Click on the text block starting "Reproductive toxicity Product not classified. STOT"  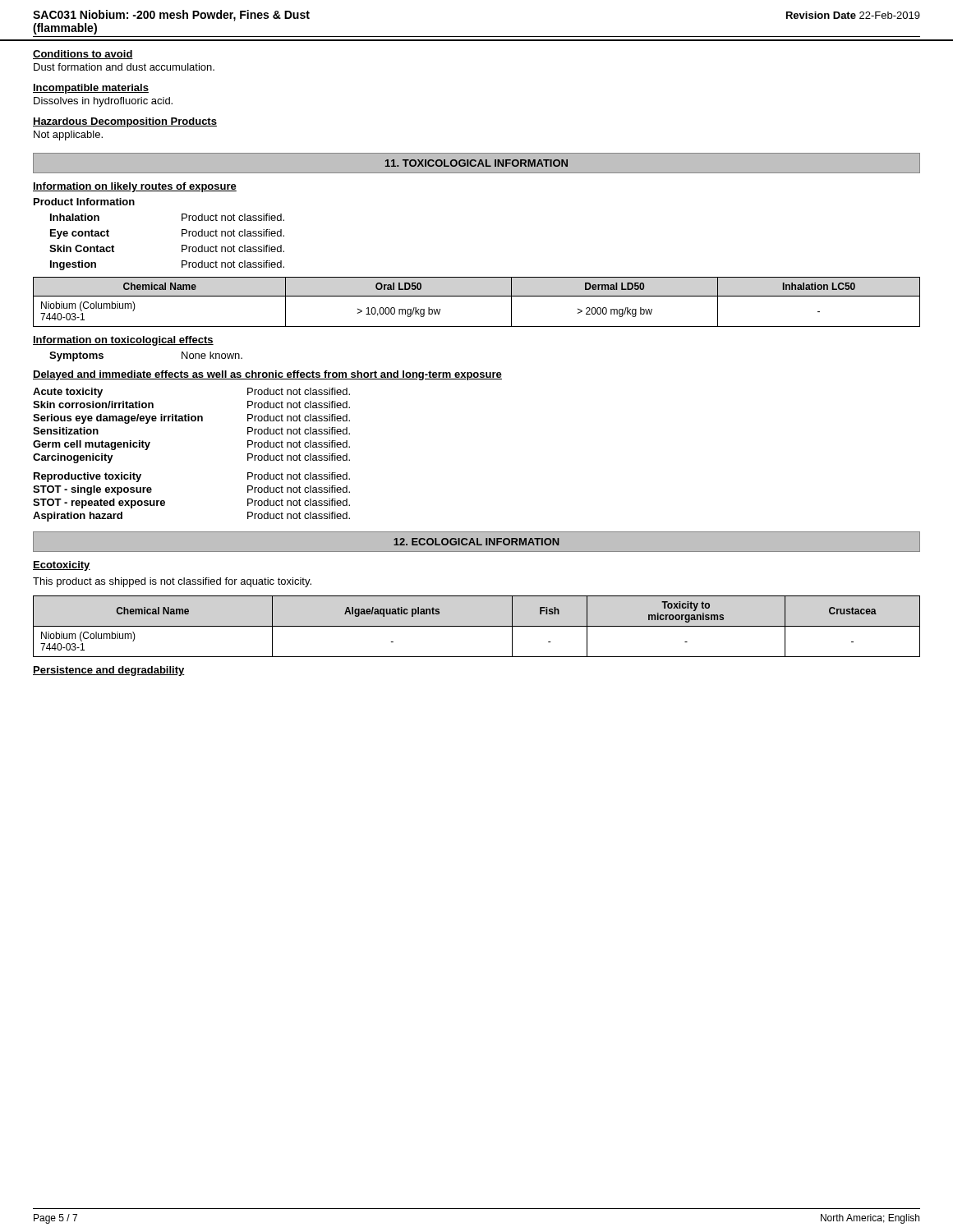click(x=84, y=477)
